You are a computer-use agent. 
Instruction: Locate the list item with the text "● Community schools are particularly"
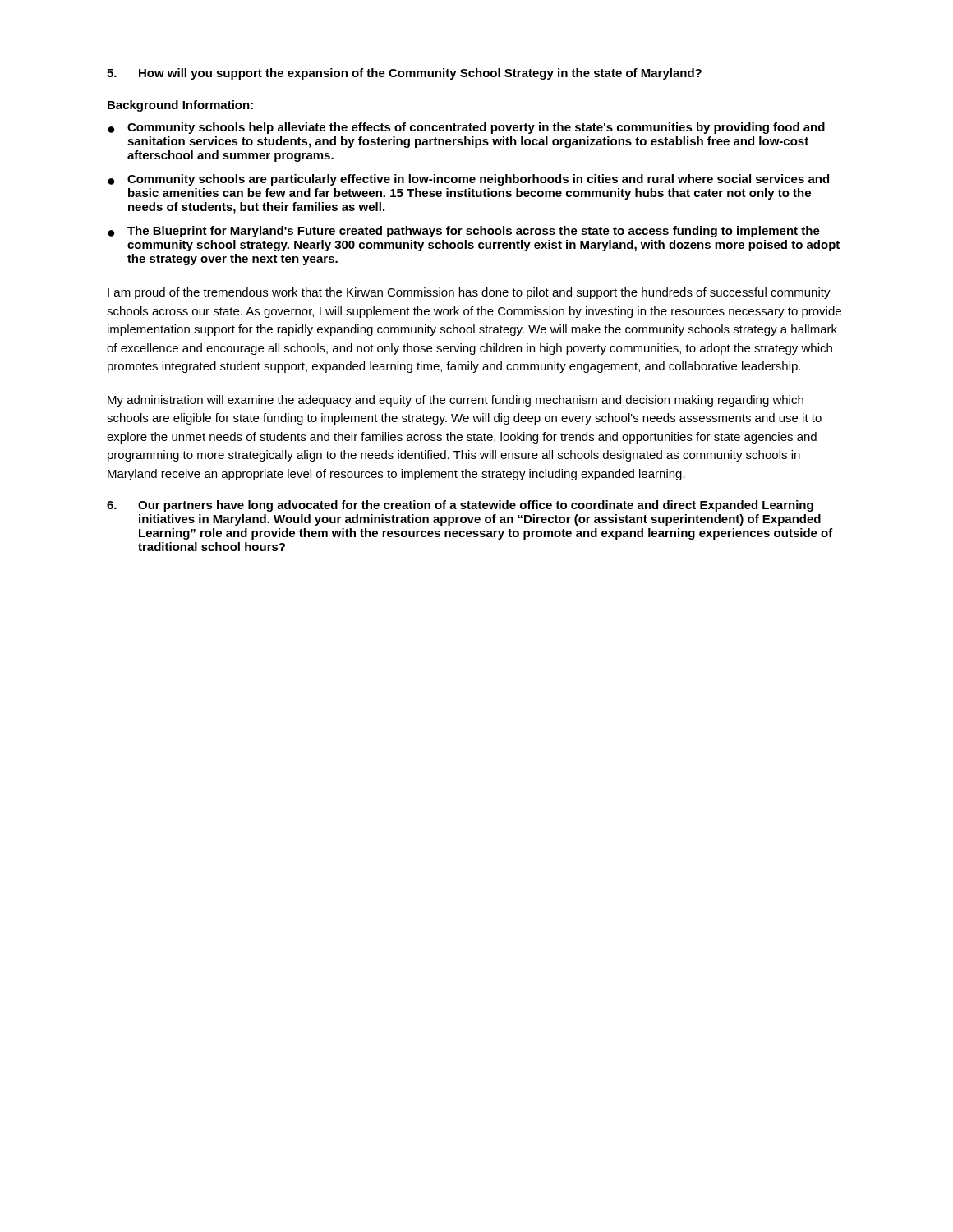pyautogui.click(x=476, y=193)
